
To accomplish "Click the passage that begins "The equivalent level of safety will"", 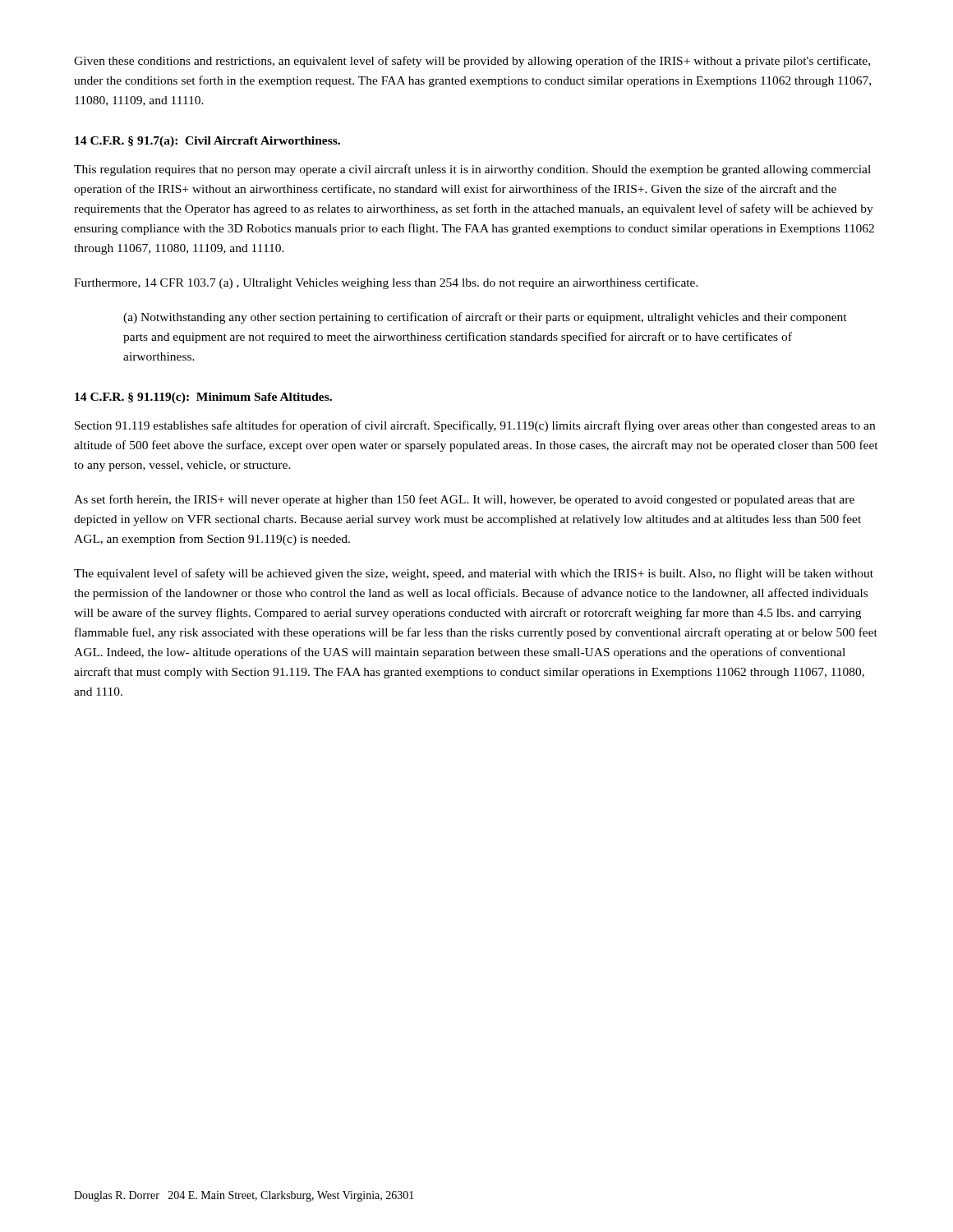I will point(476,632).
